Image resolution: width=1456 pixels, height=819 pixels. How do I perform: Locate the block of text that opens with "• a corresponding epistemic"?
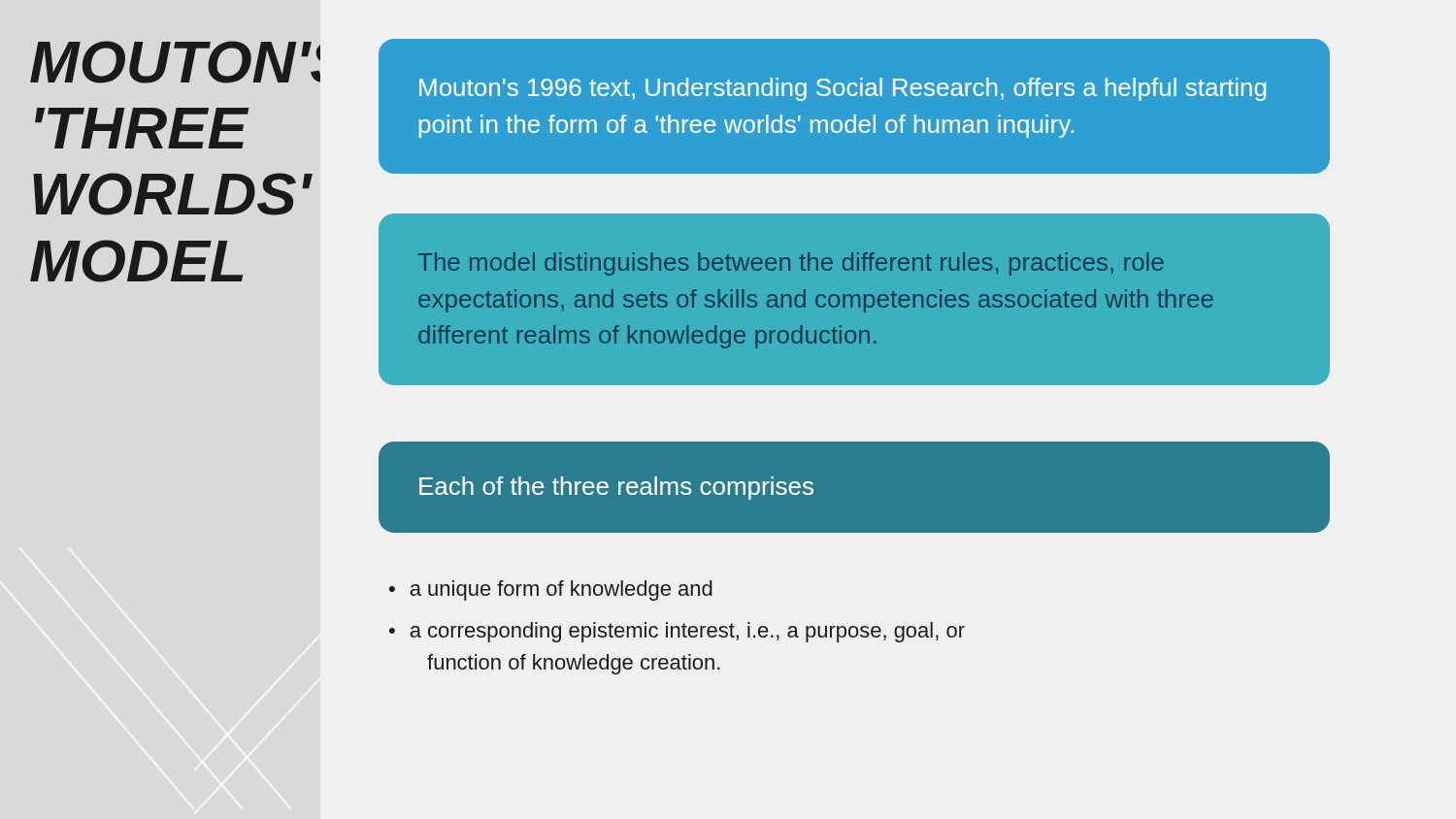point(677,646)
